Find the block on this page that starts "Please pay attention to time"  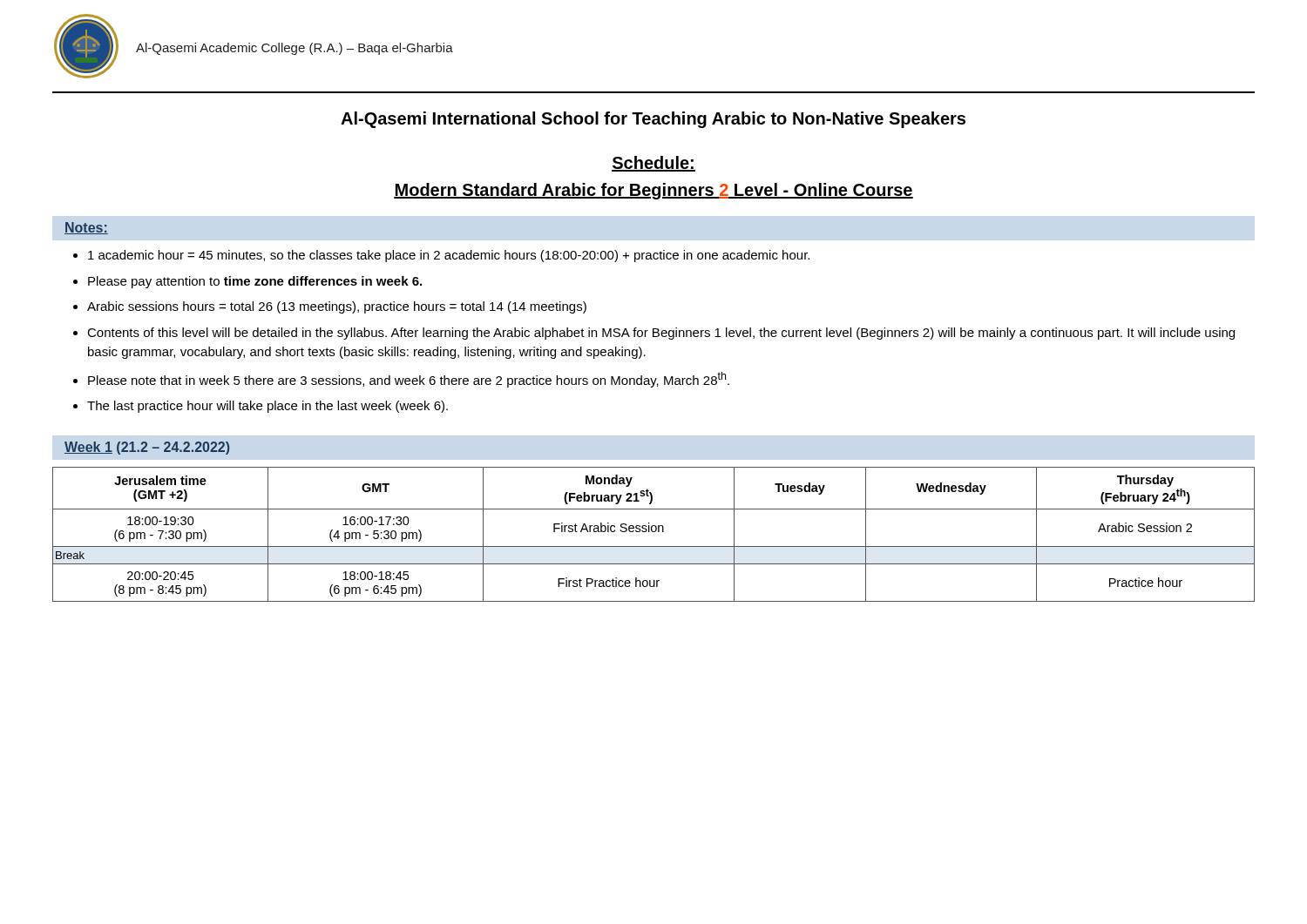(x=255, y=280)
